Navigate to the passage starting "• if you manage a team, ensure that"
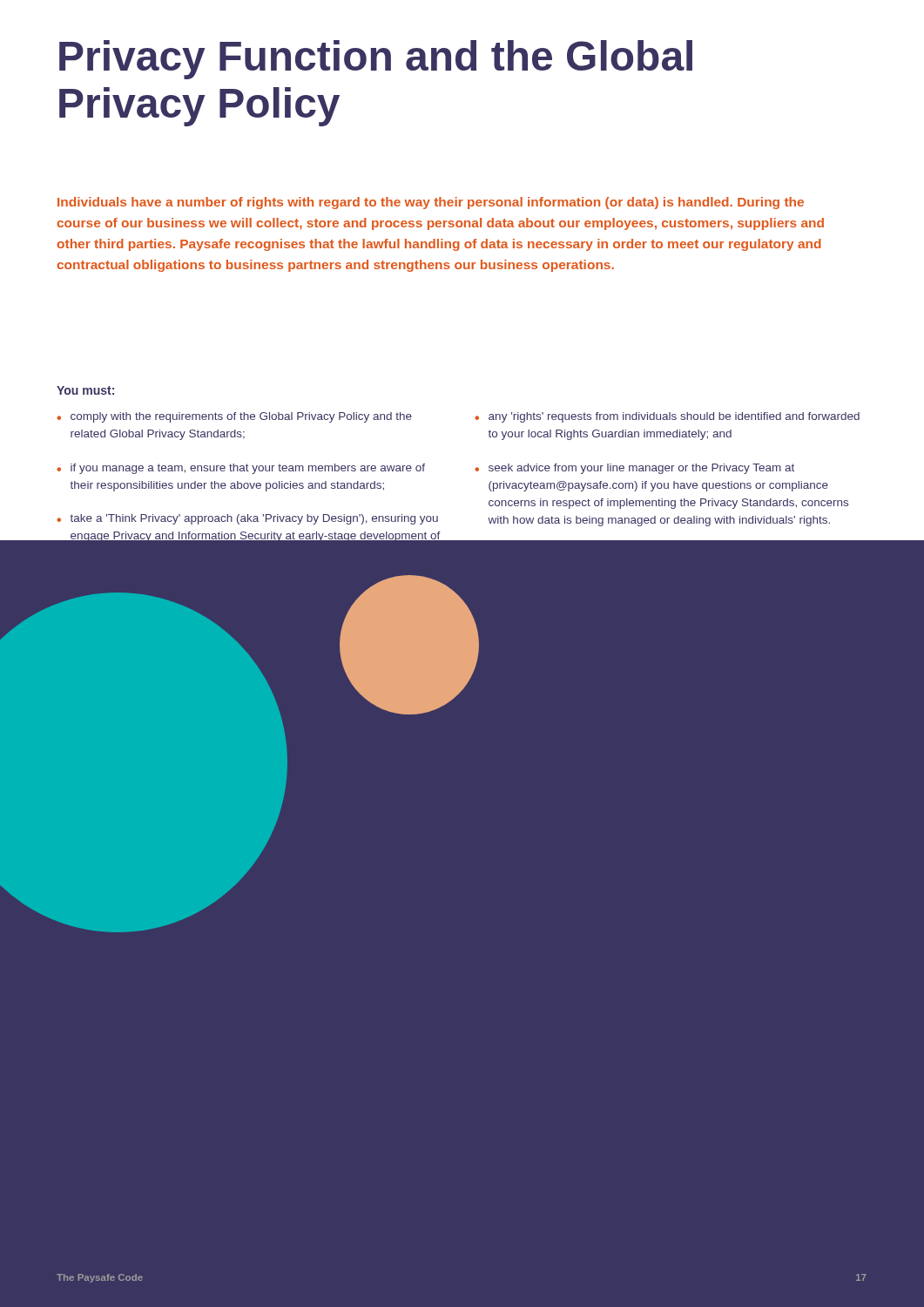The image size is (924, 1307). [253, 476]
